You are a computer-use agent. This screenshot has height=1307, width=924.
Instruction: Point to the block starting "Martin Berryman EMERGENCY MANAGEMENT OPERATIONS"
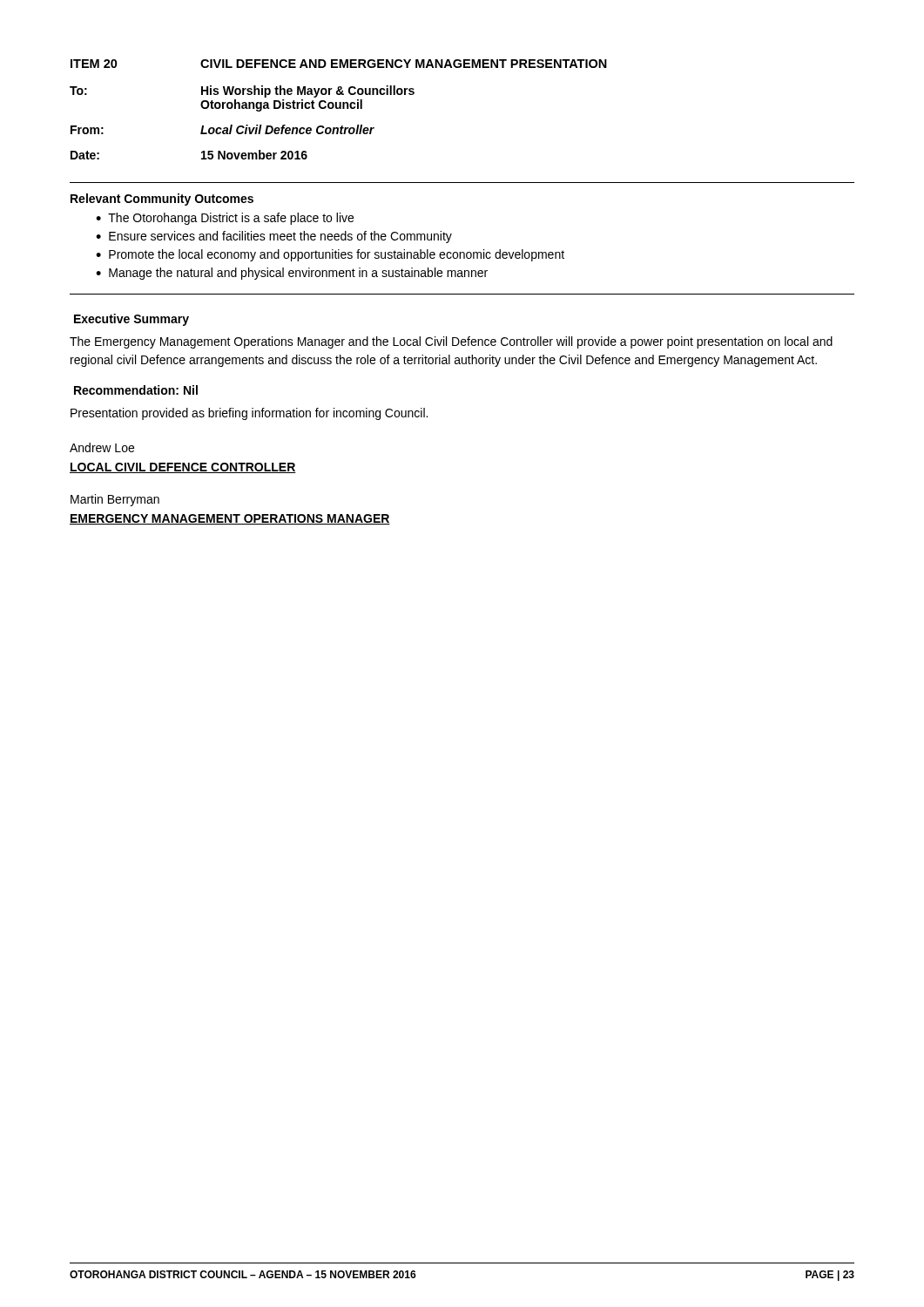(x=230, y=509)
